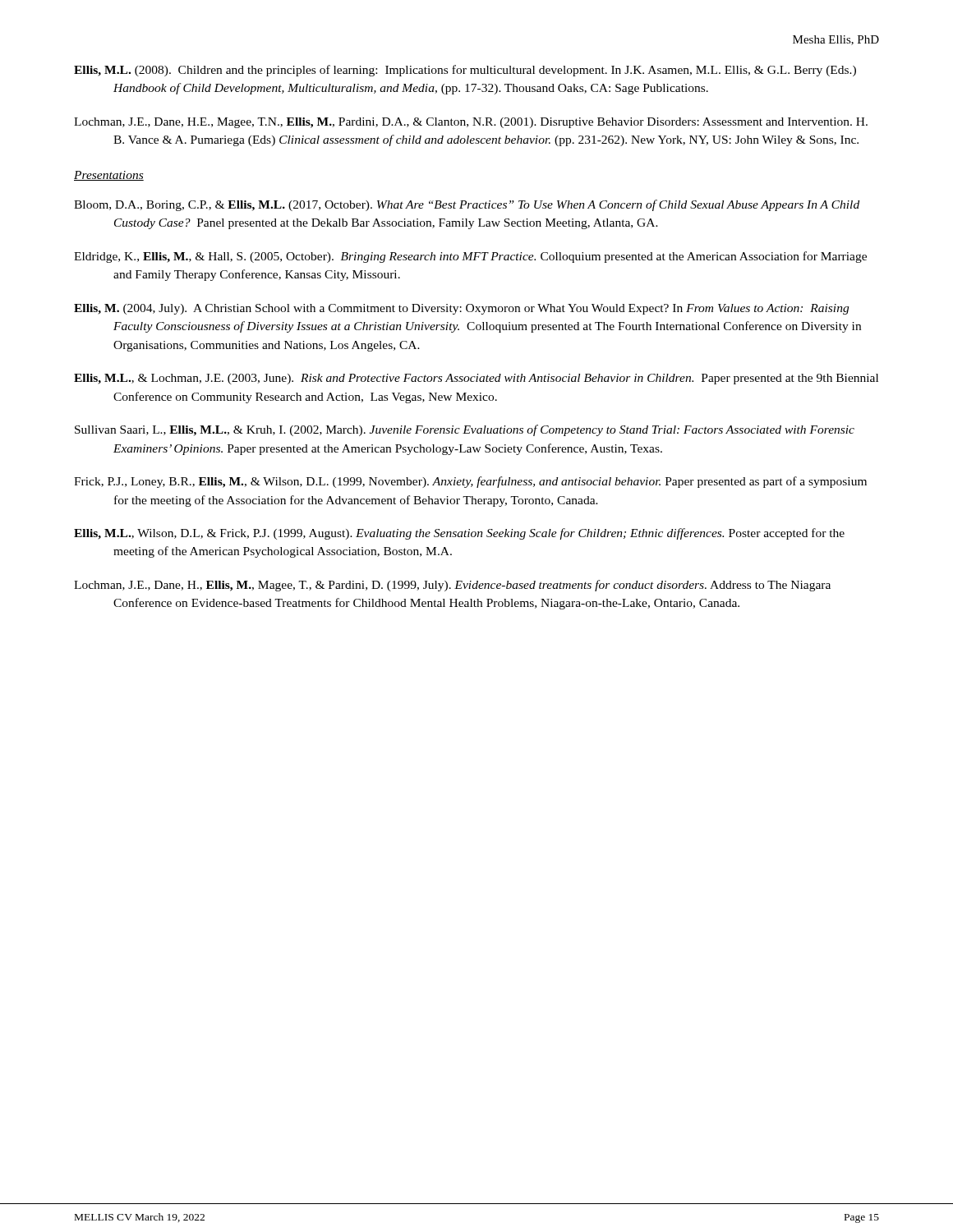Navigate to the region starting "Ellis, M. (2004, July). A Christian School with"
This screenshot has width=953, height=1232.
tap(476, 326)
